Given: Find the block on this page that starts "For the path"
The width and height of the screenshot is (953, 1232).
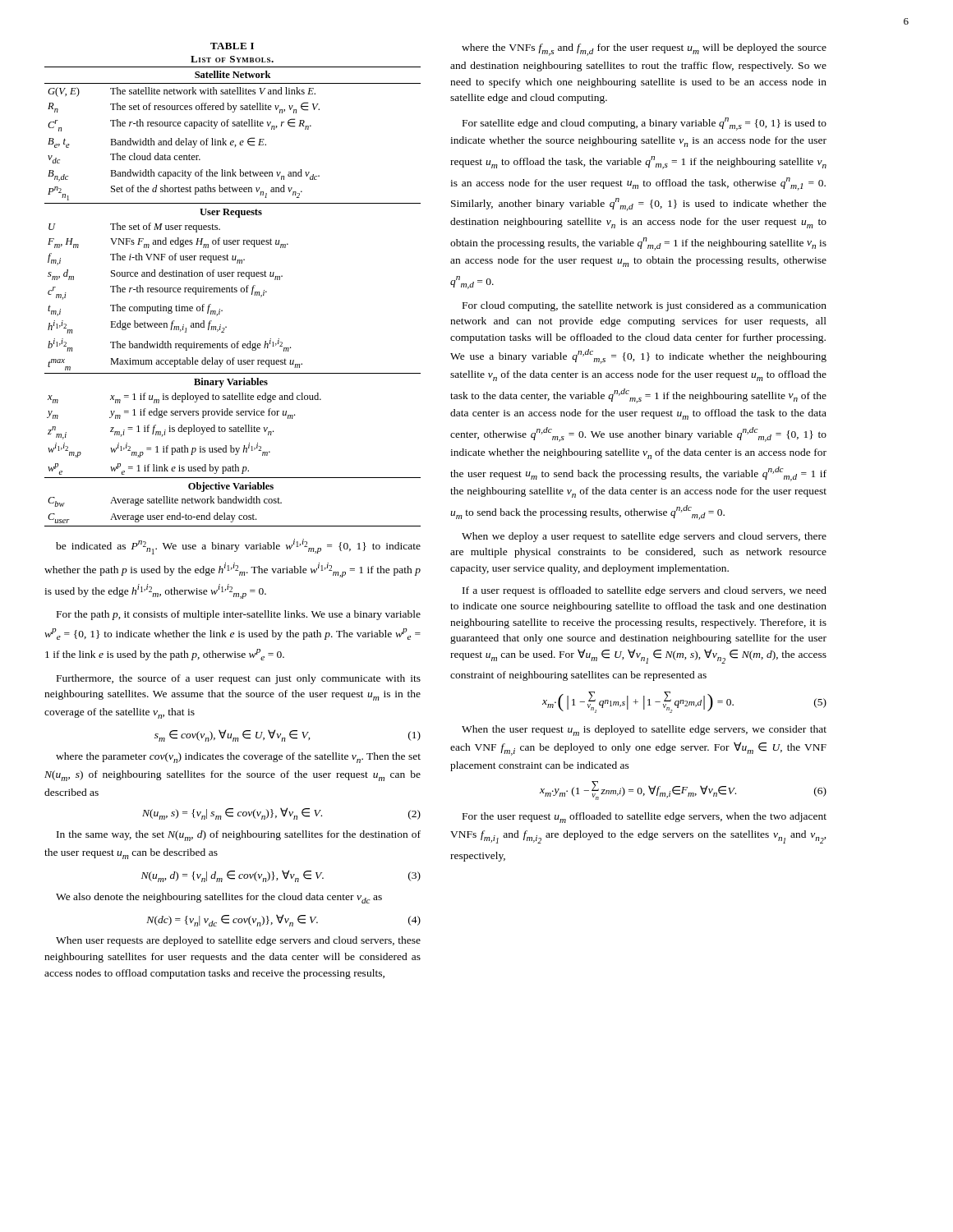Looking at the screenshot, I should click(233, 635).
